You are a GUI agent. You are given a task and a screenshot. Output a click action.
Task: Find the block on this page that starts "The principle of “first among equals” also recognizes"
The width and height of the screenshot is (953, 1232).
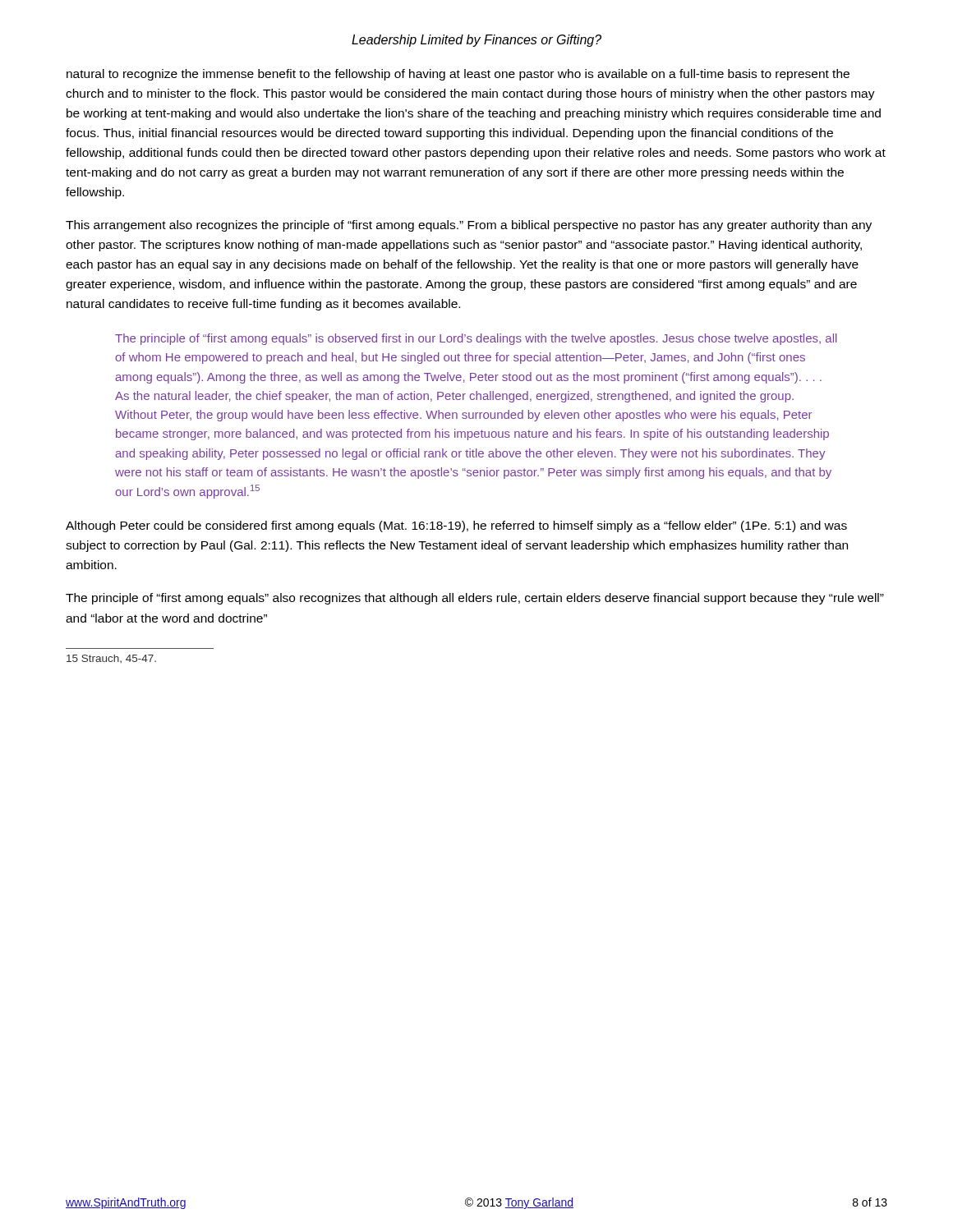click(475, 608)
